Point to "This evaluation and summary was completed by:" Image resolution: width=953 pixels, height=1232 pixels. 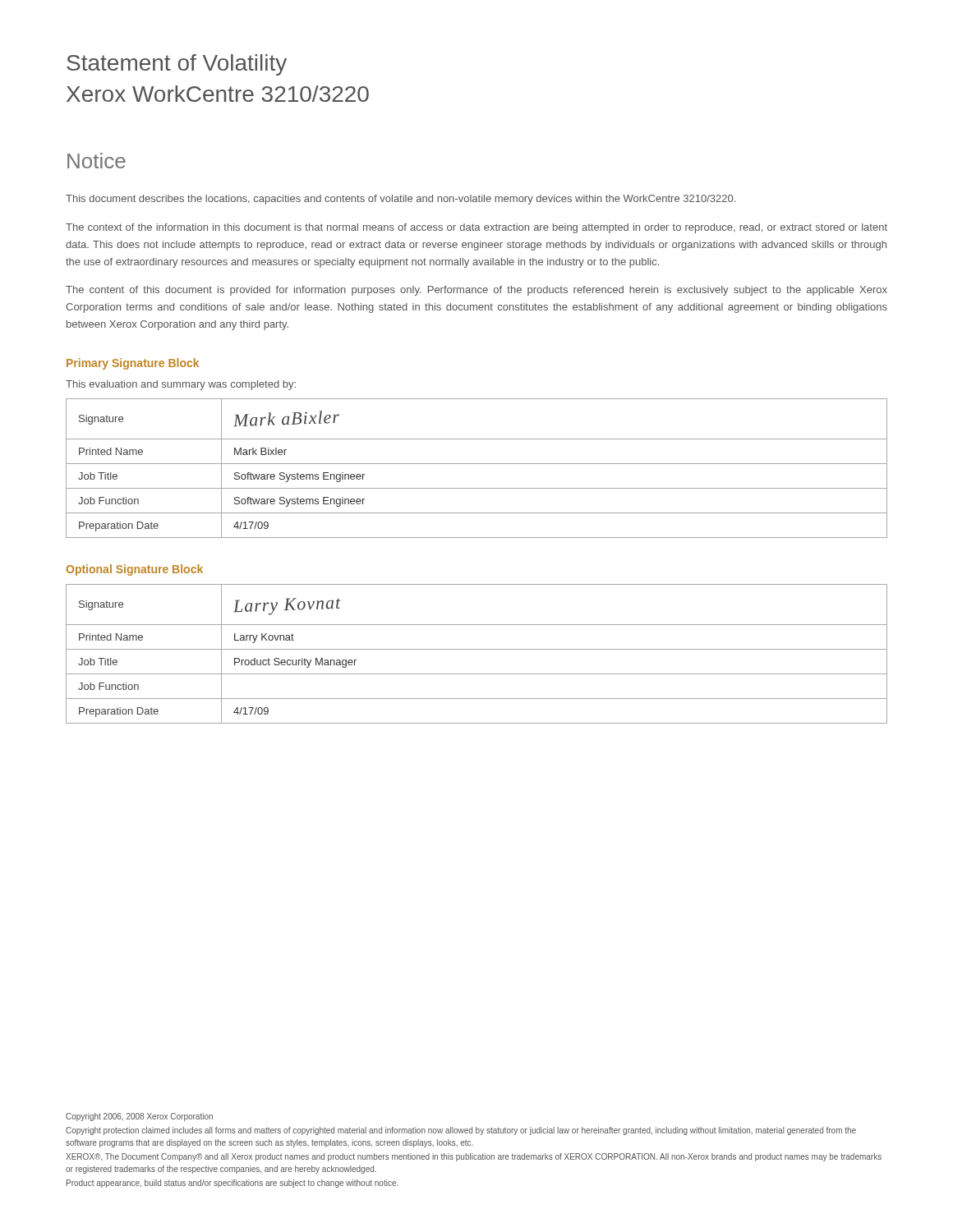point(181,384)
